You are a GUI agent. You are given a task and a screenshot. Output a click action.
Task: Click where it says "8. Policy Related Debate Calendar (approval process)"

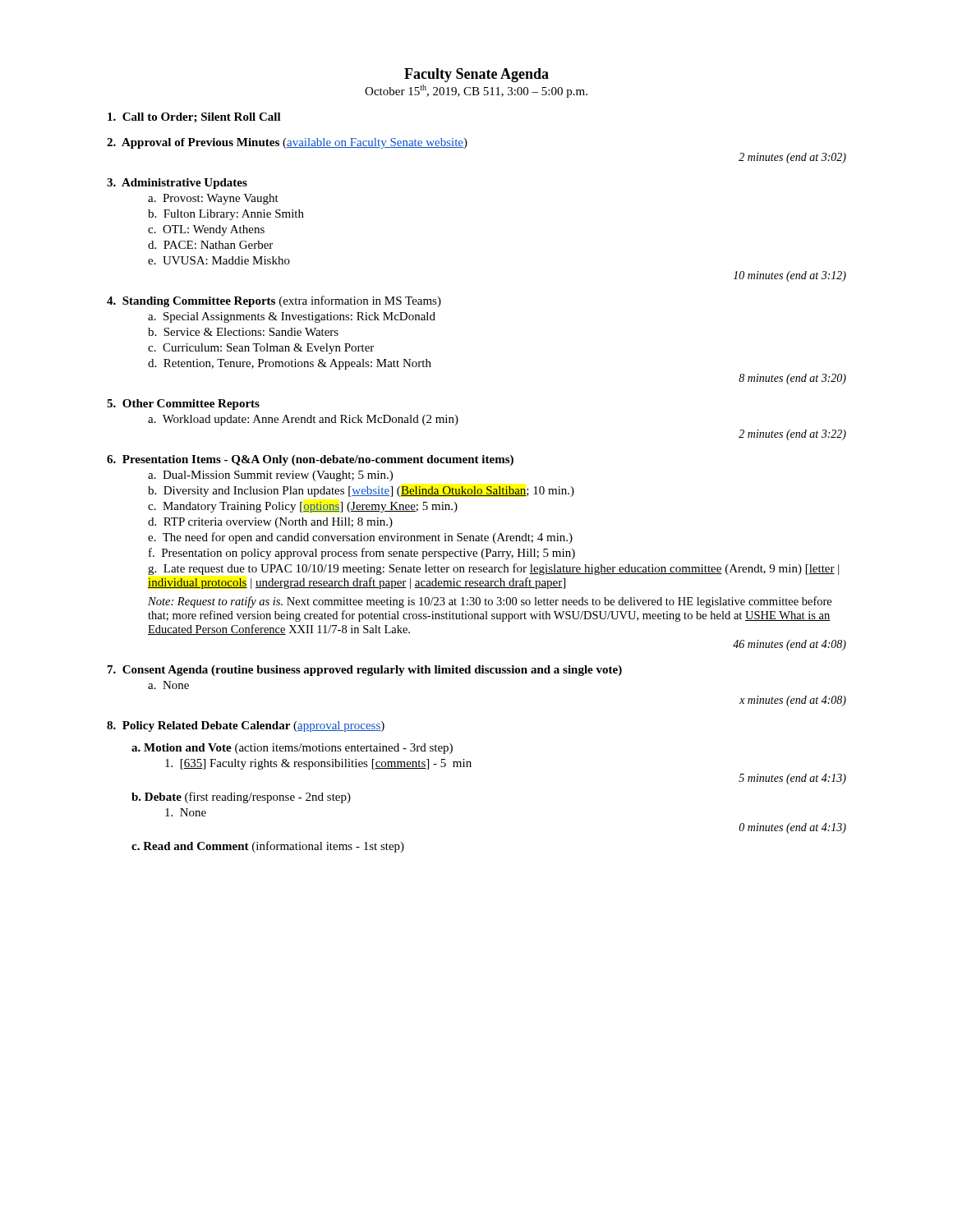click(246, 725)
